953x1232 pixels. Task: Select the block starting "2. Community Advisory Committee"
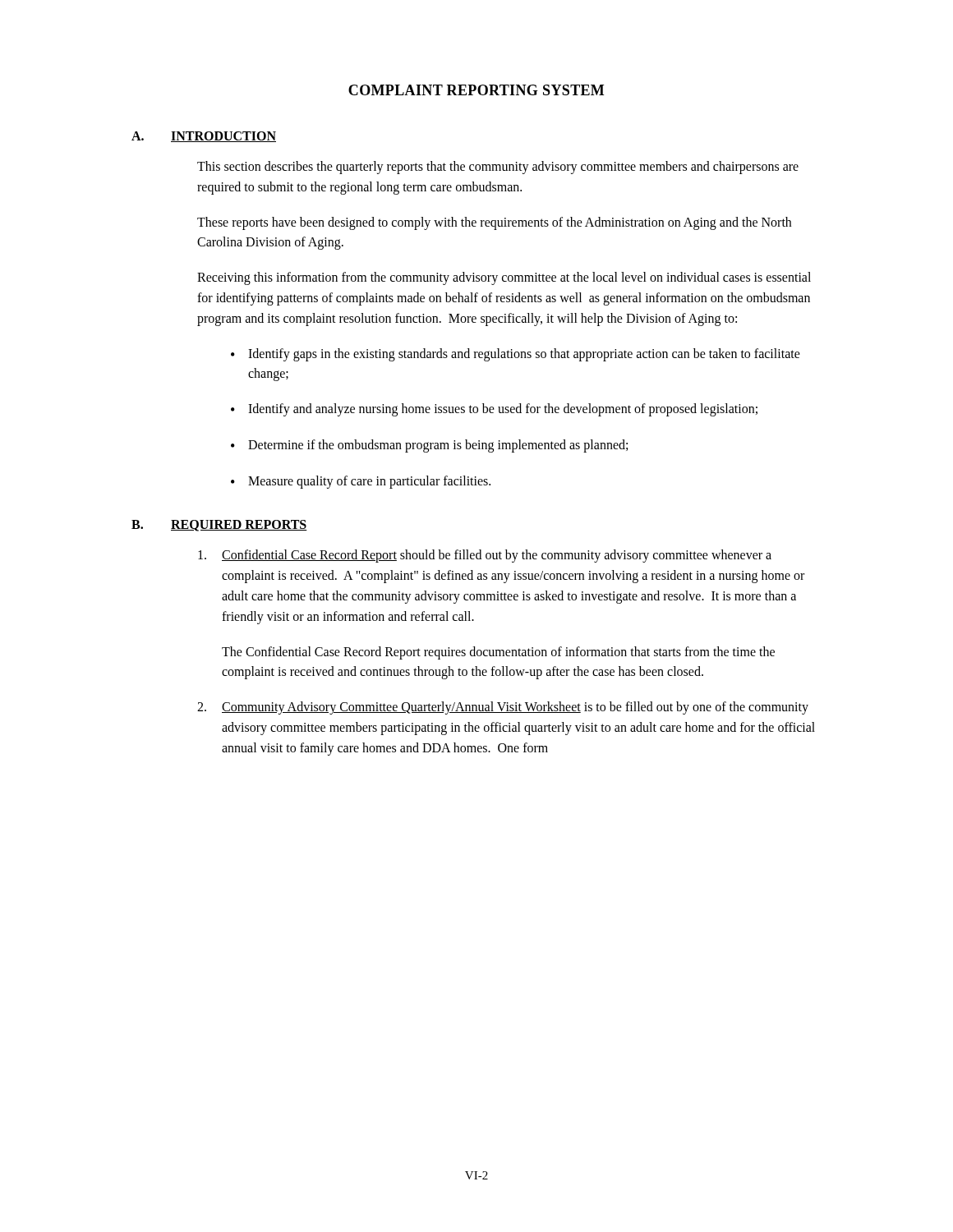click(509, 728)
